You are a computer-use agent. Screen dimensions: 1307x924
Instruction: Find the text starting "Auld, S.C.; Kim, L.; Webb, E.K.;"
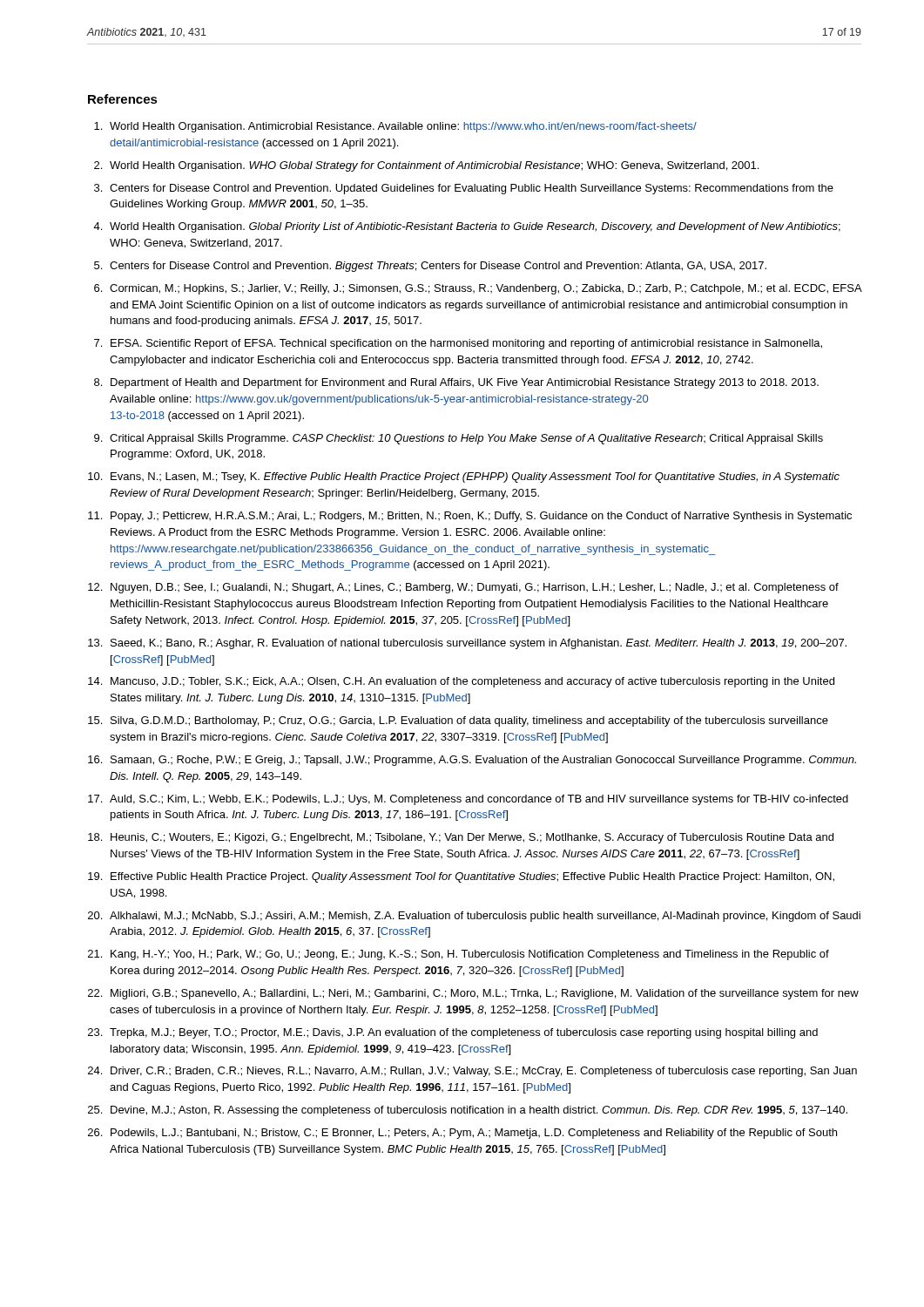479,806
